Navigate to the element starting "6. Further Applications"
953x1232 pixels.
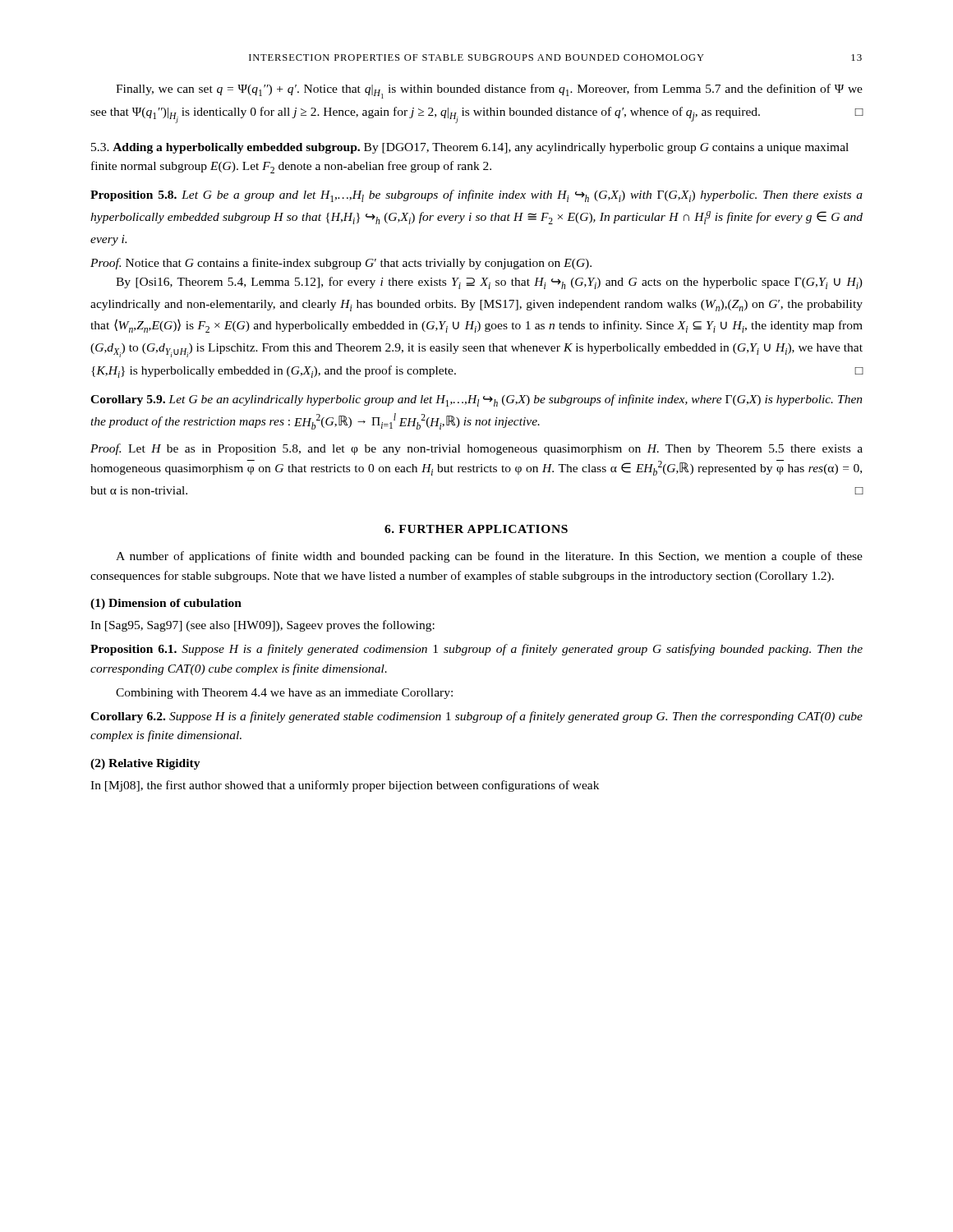pyautogui.click(x=476, y=529)
